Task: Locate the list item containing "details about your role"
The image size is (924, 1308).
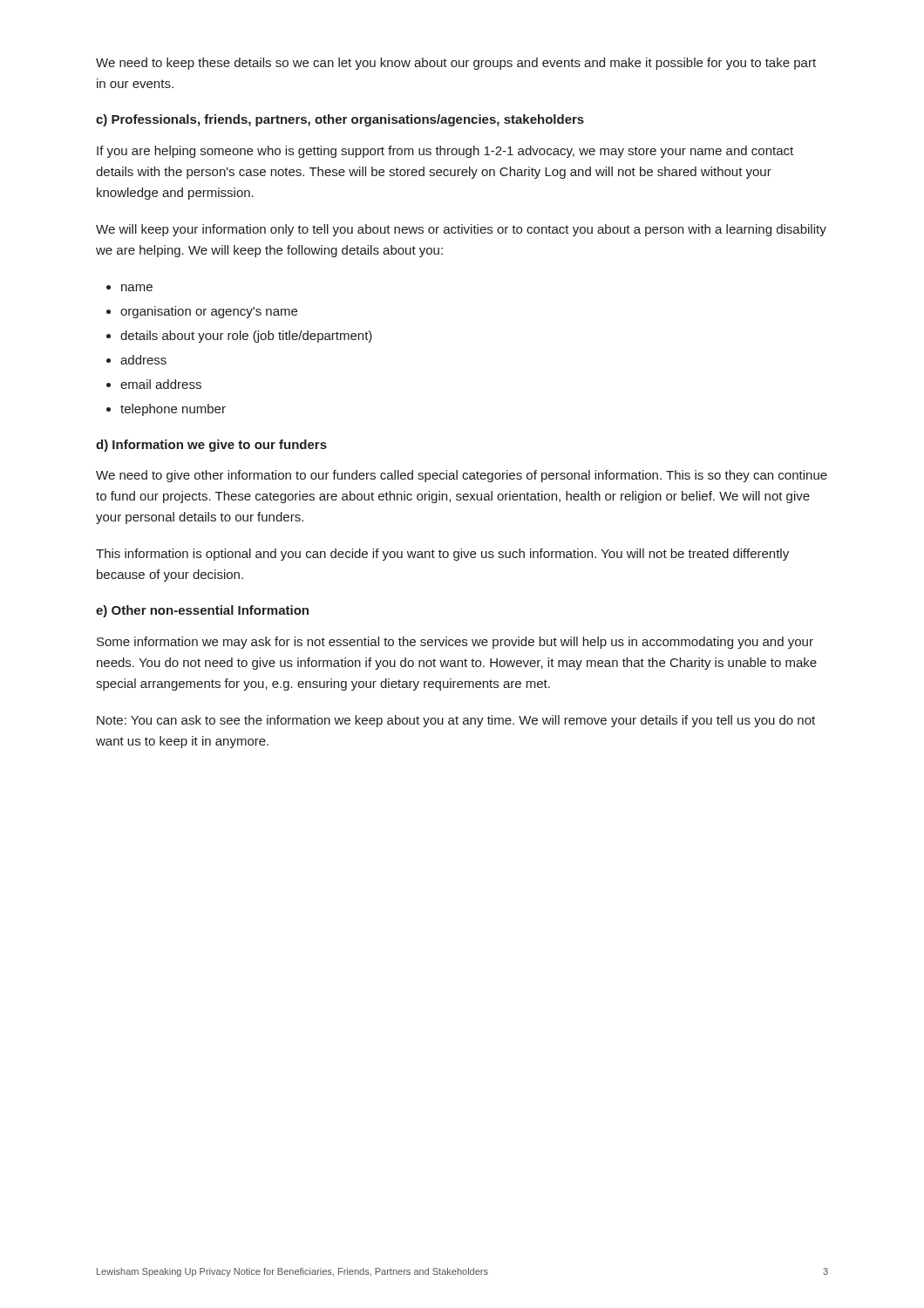Action: point(246,335)
